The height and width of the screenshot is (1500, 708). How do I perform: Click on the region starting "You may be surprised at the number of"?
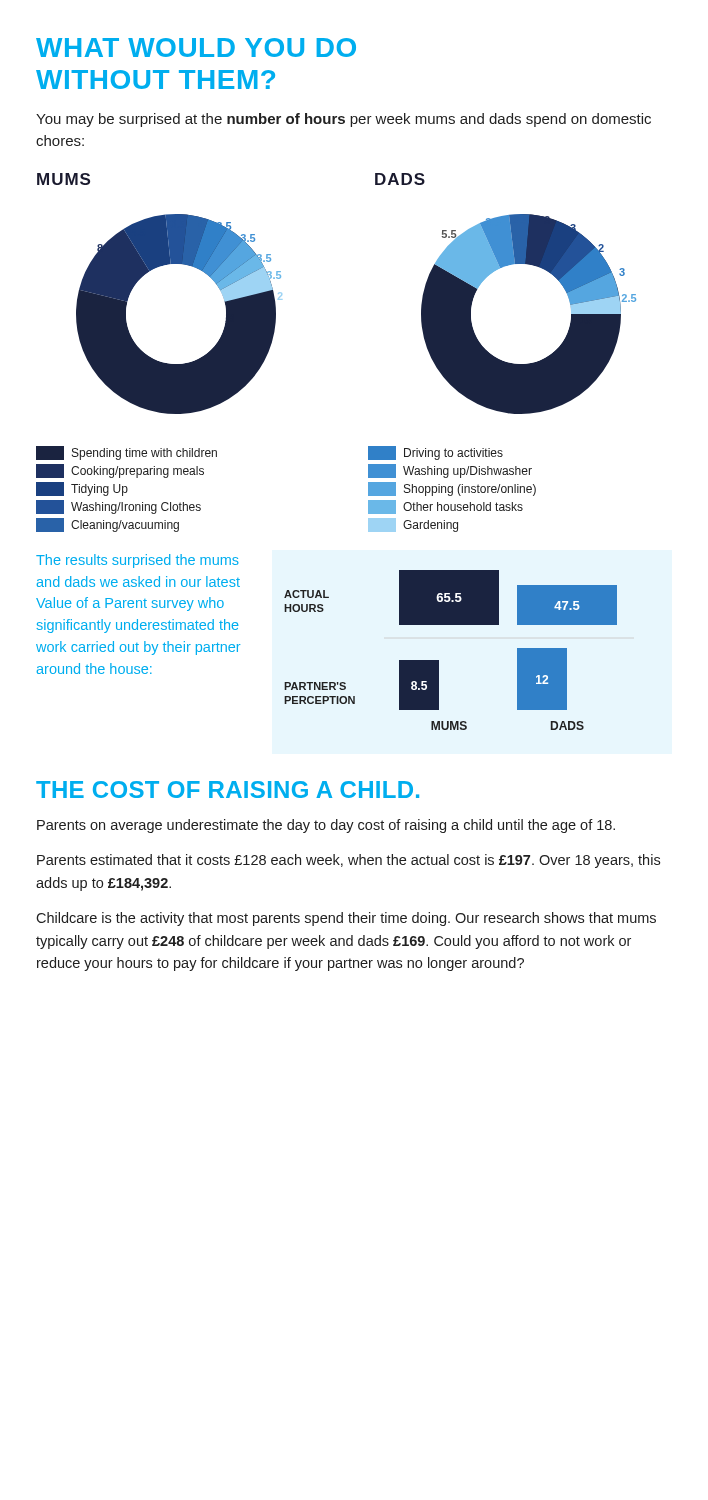click(x=344, y=130)
